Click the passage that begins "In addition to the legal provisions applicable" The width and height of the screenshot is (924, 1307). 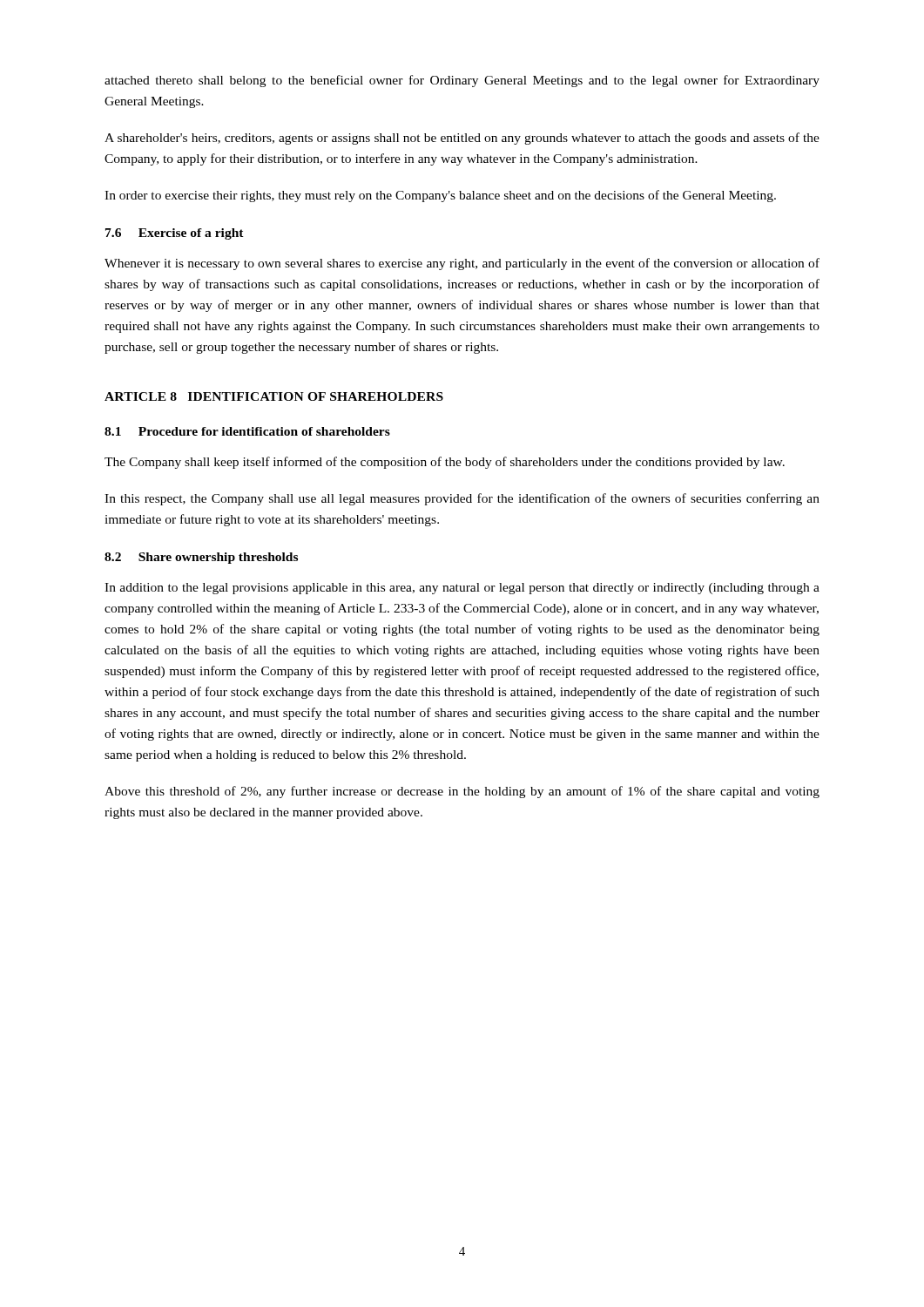point(462,671)
